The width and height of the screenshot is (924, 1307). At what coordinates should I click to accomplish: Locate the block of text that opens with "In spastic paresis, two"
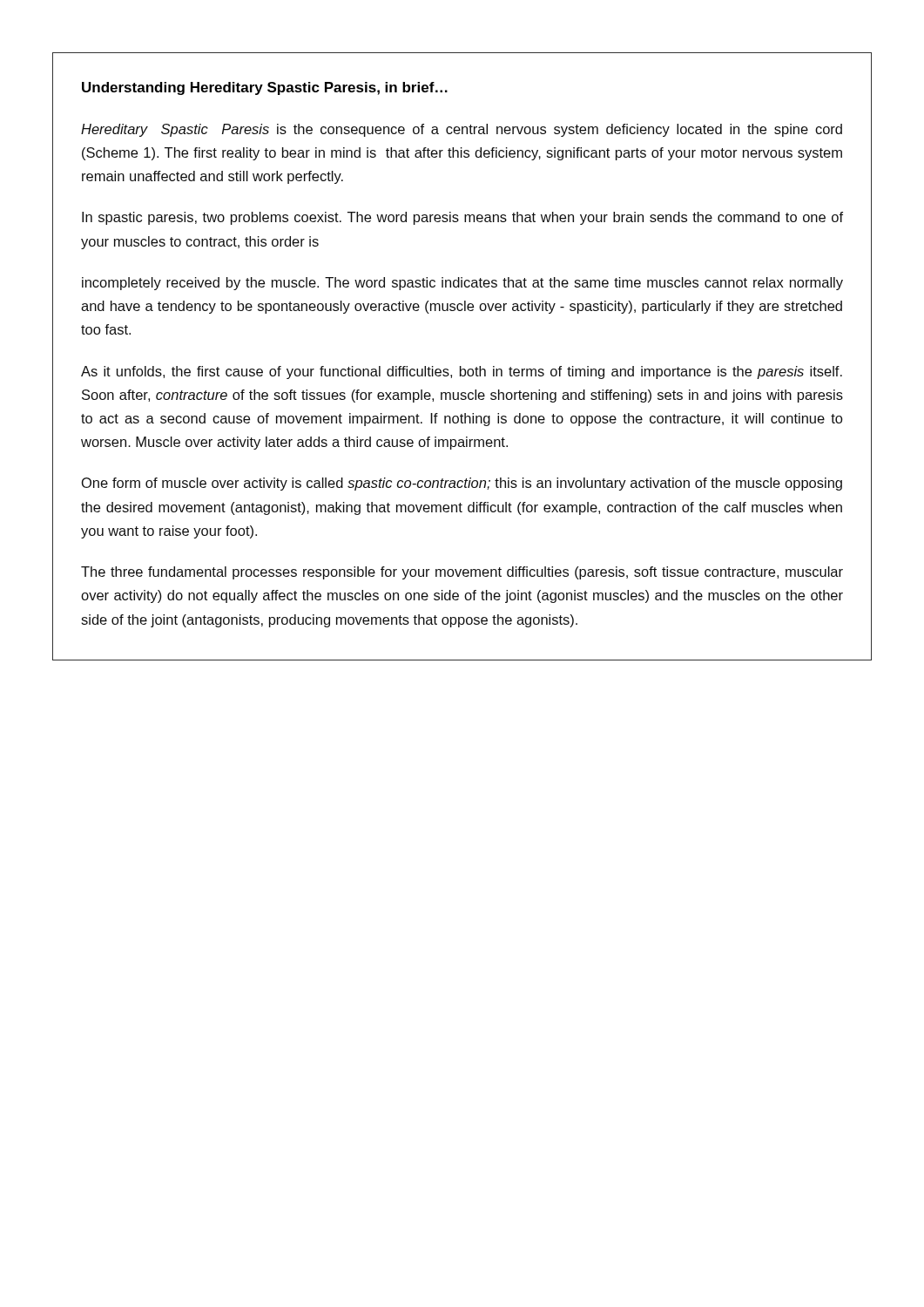(x=462, y=229)
